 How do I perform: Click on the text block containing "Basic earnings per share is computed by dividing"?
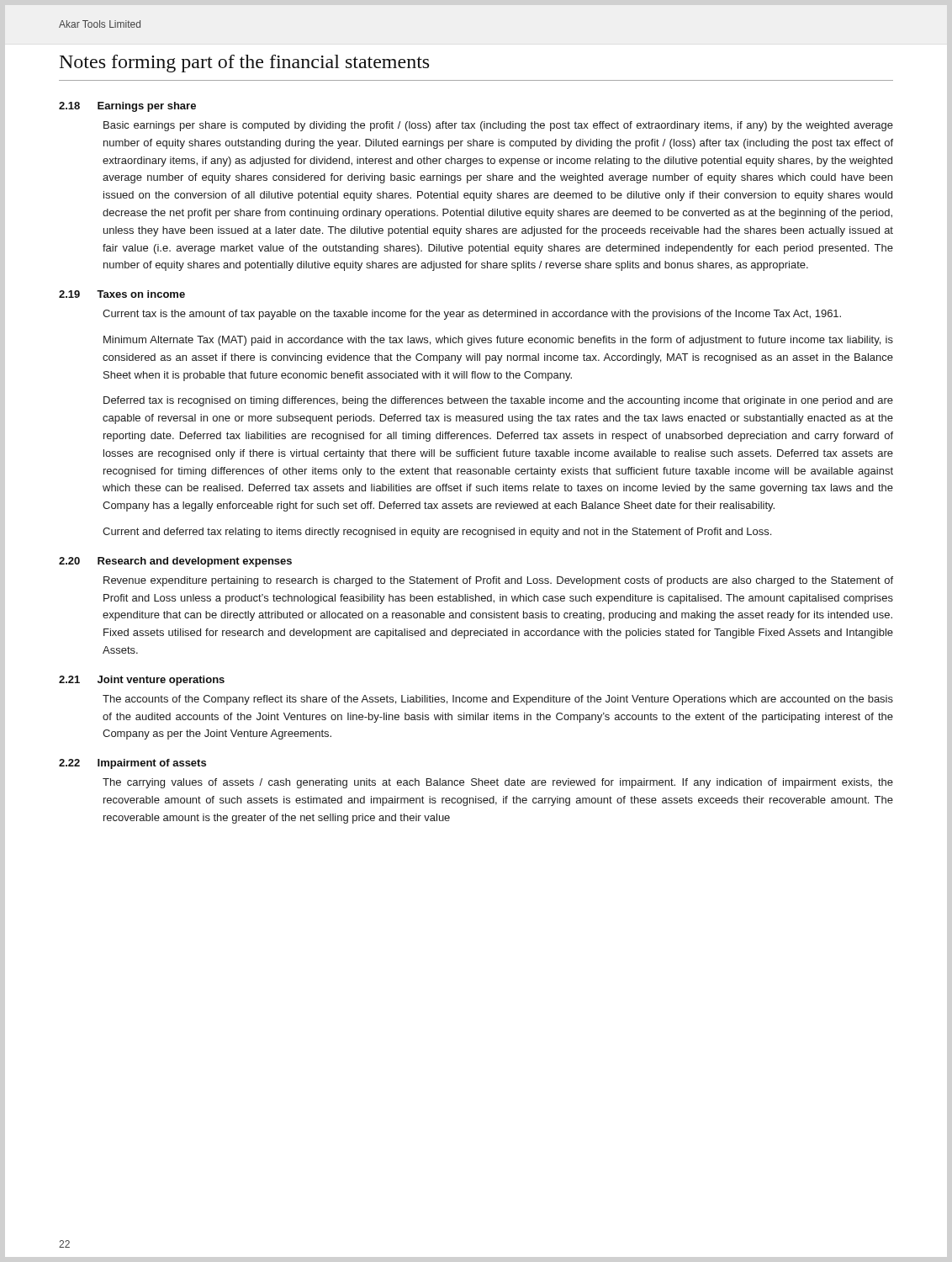click(x=498, y=195)
